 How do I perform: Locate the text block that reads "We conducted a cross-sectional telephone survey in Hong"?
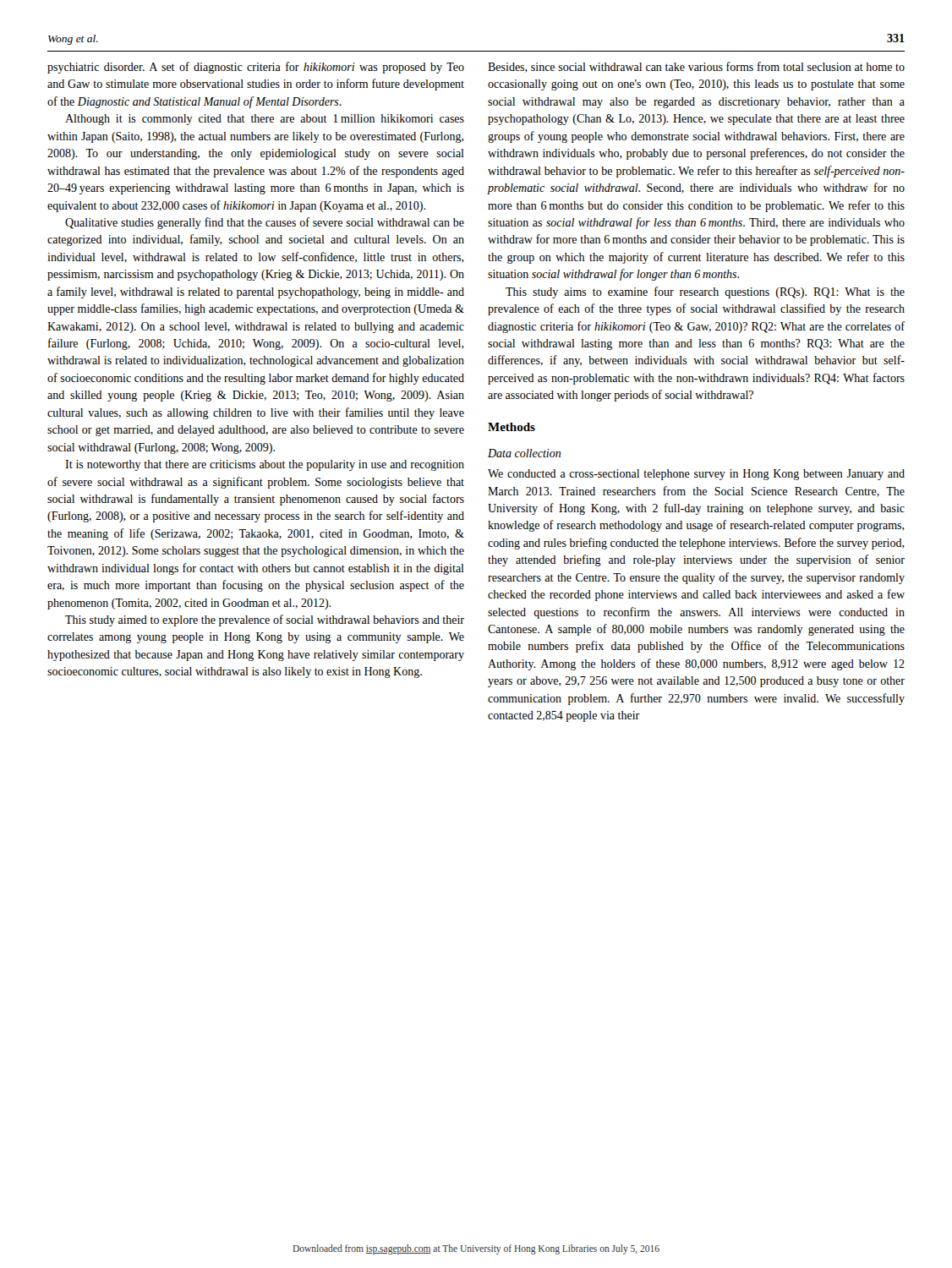point(696,595)
